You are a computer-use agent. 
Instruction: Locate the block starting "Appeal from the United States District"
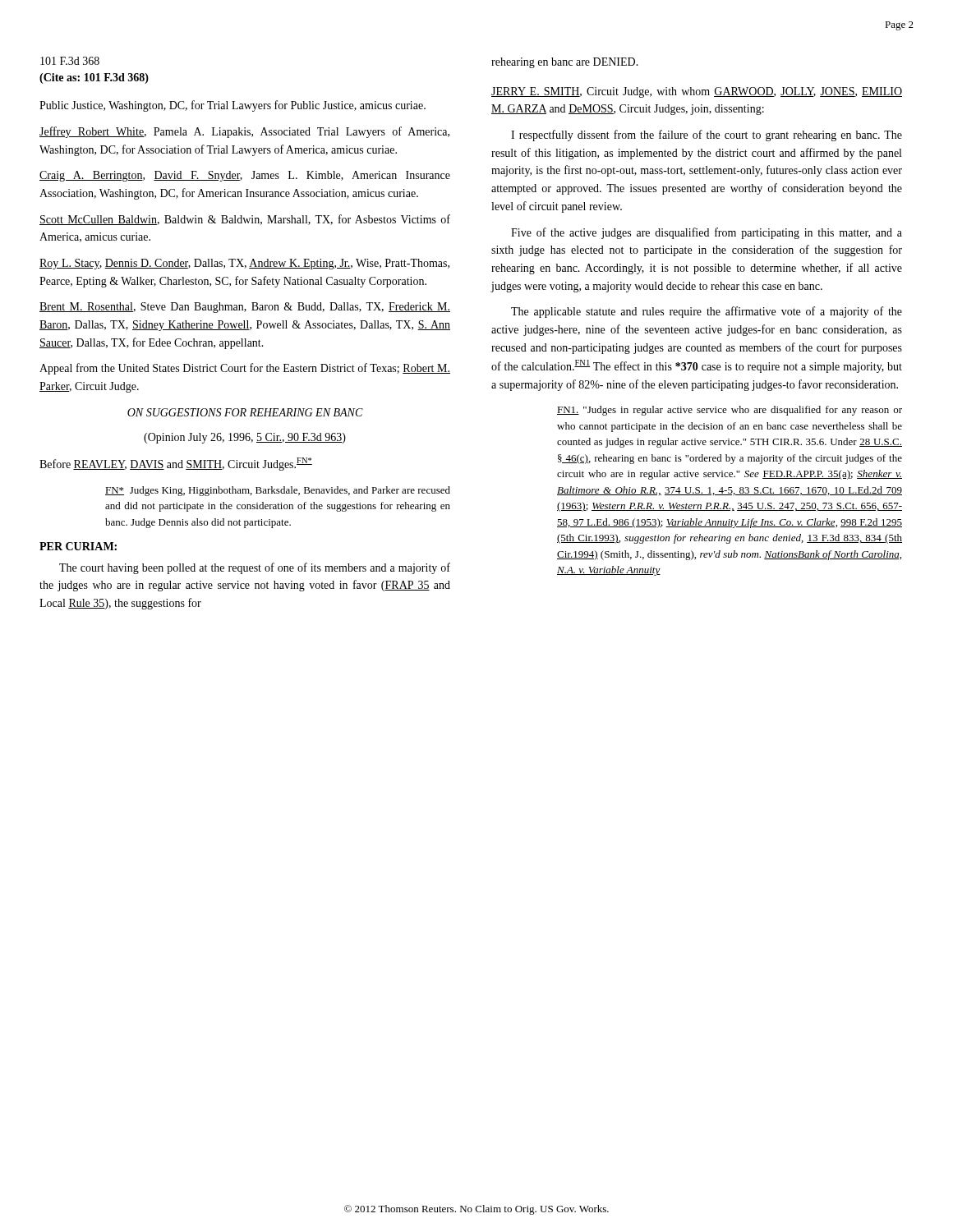(245, 378)
